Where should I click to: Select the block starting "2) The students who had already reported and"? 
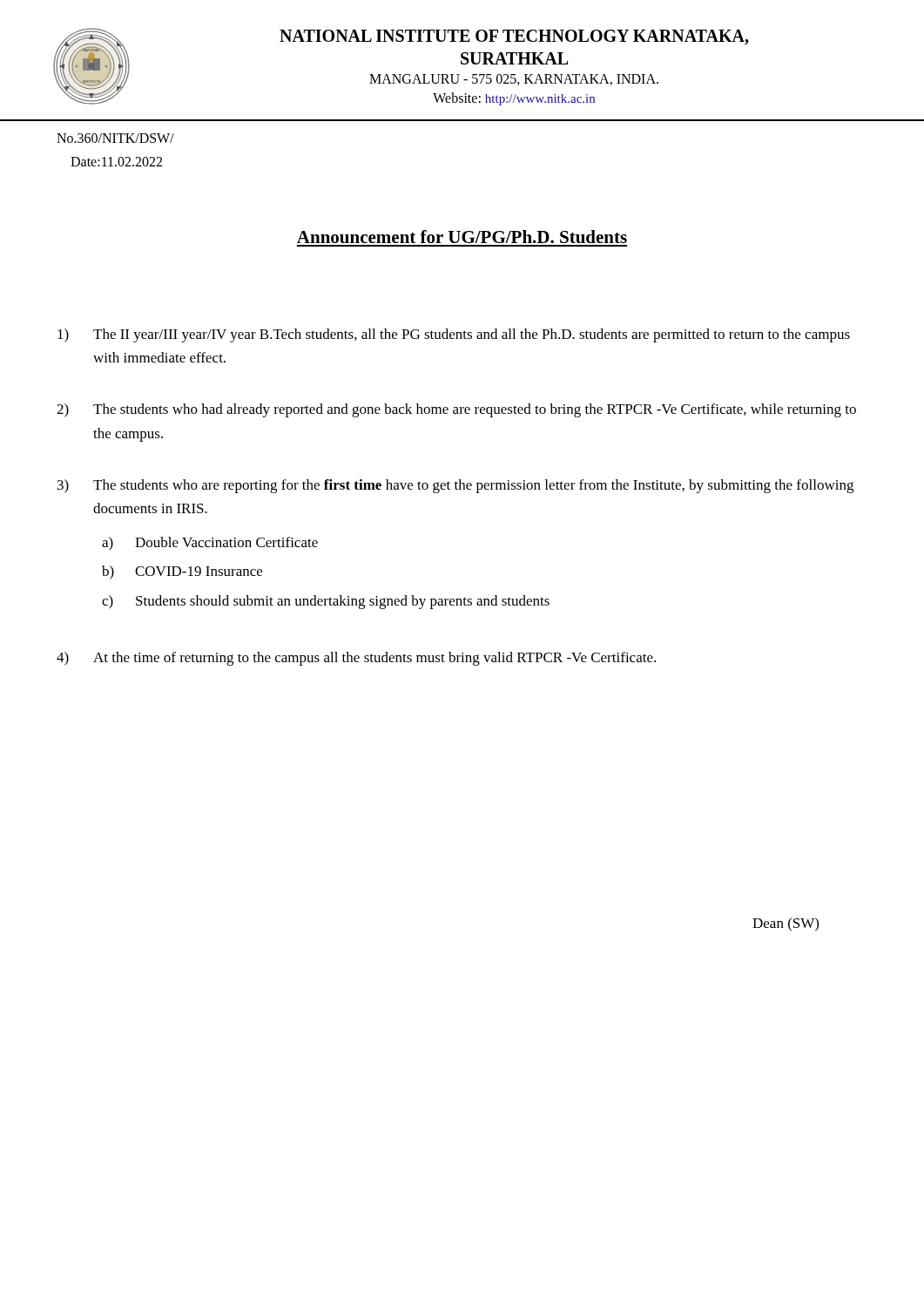(x=462, y=421)
